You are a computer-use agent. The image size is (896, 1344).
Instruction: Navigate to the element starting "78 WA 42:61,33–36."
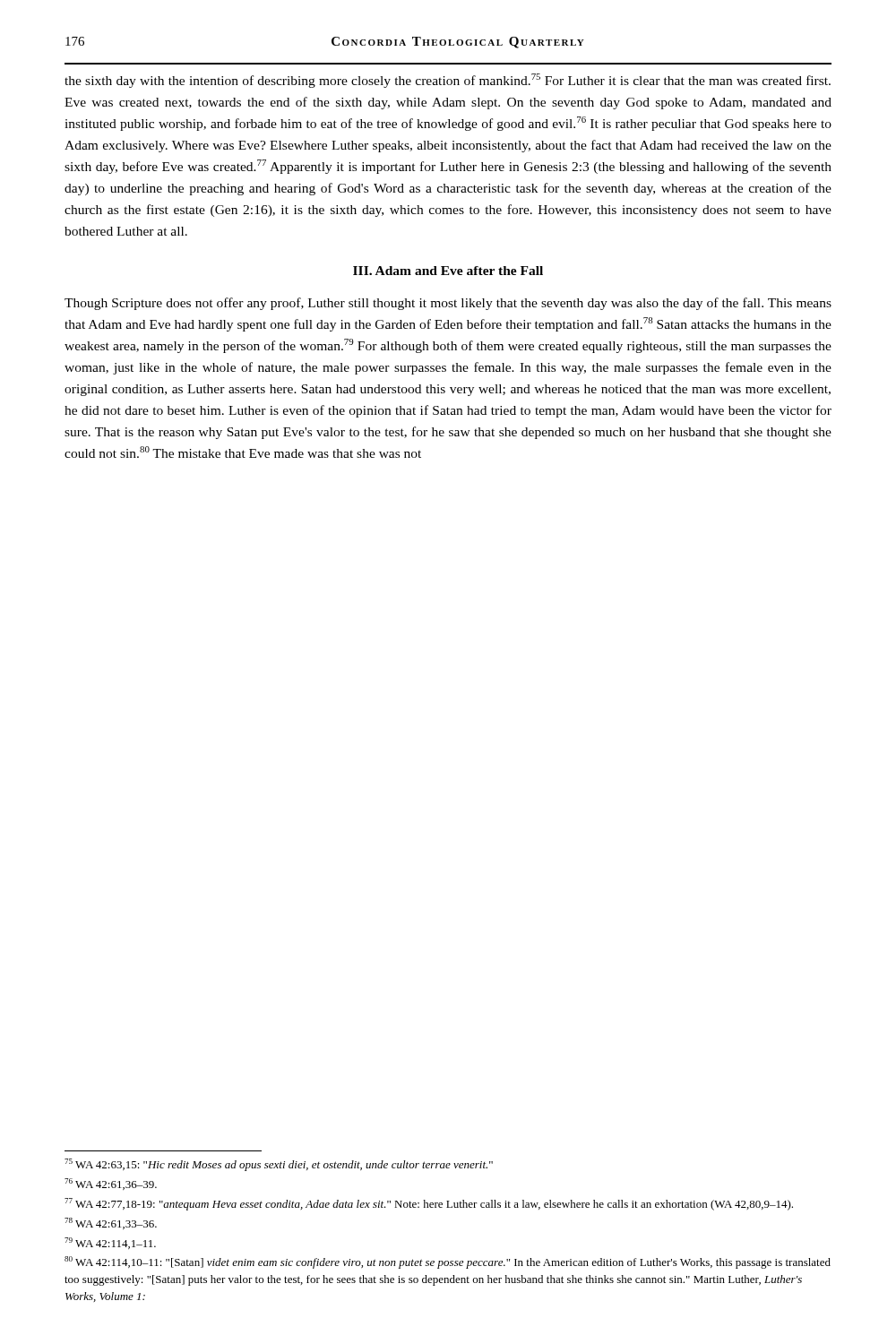click(111, 1223)
